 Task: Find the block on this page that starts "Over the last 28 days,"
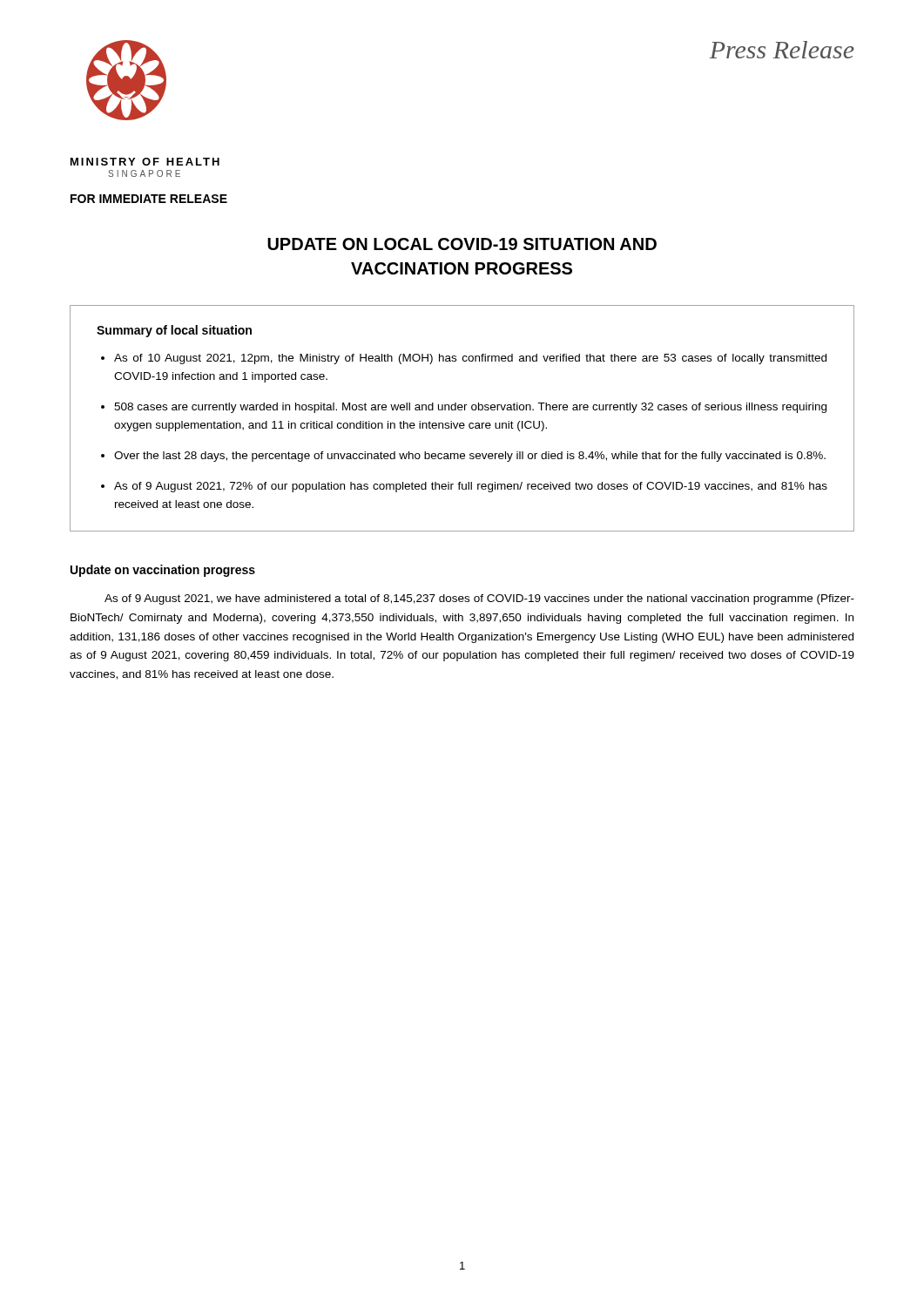tap(470, 455)
